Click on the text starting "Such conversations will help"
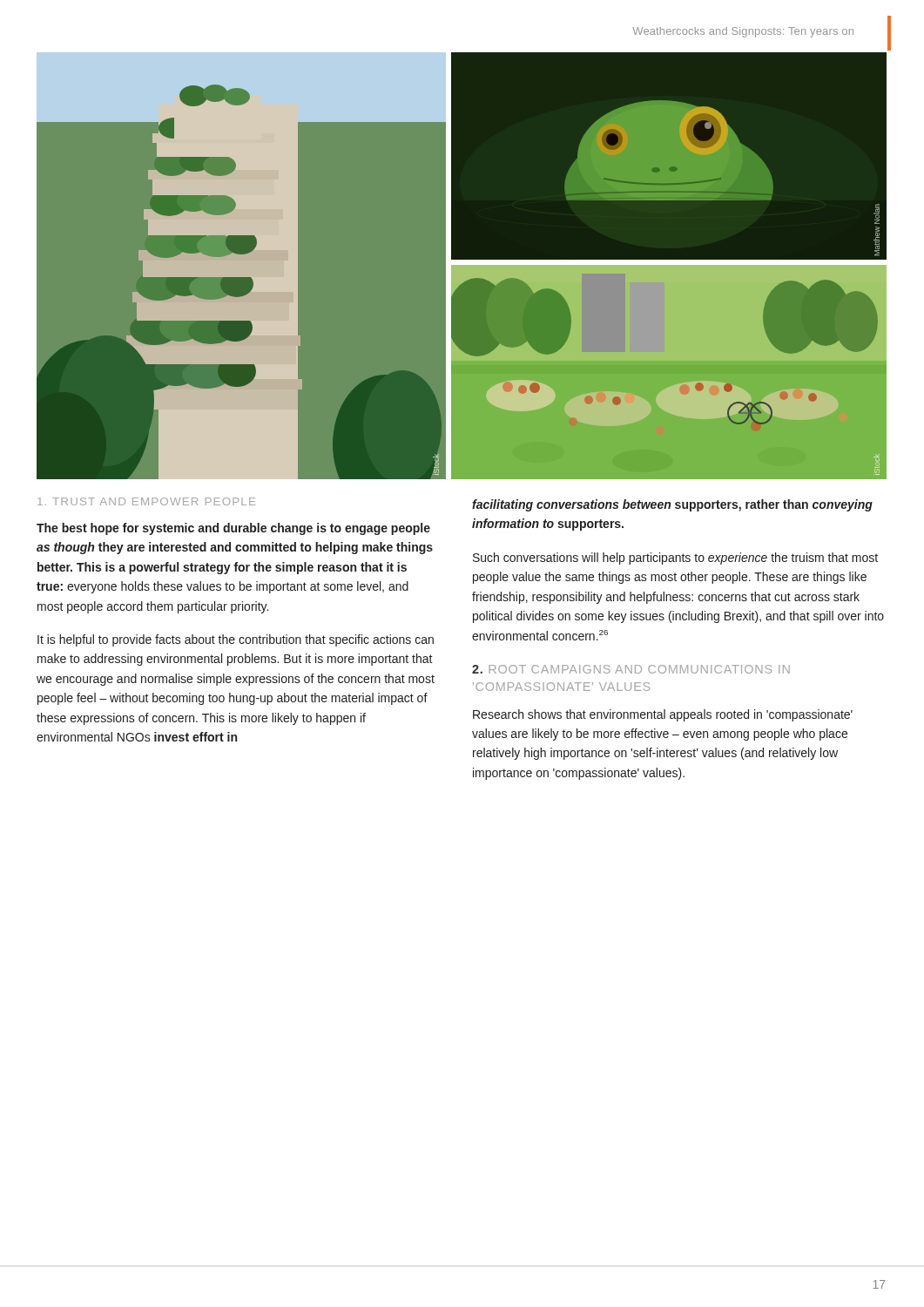 coord(678,597)
